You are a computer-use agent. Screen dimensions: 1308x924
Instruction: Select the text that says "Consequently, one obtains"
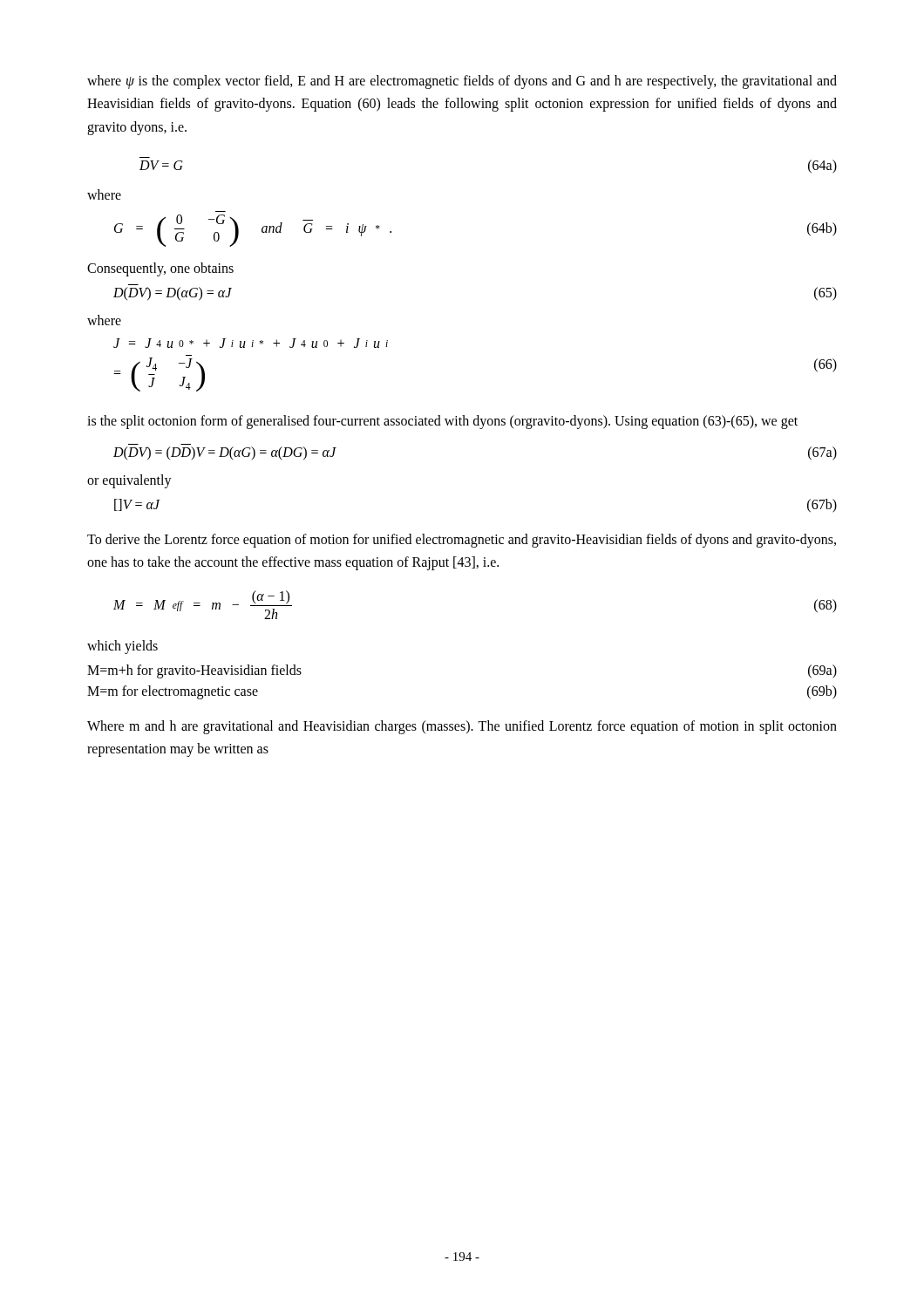coord(160,268)
